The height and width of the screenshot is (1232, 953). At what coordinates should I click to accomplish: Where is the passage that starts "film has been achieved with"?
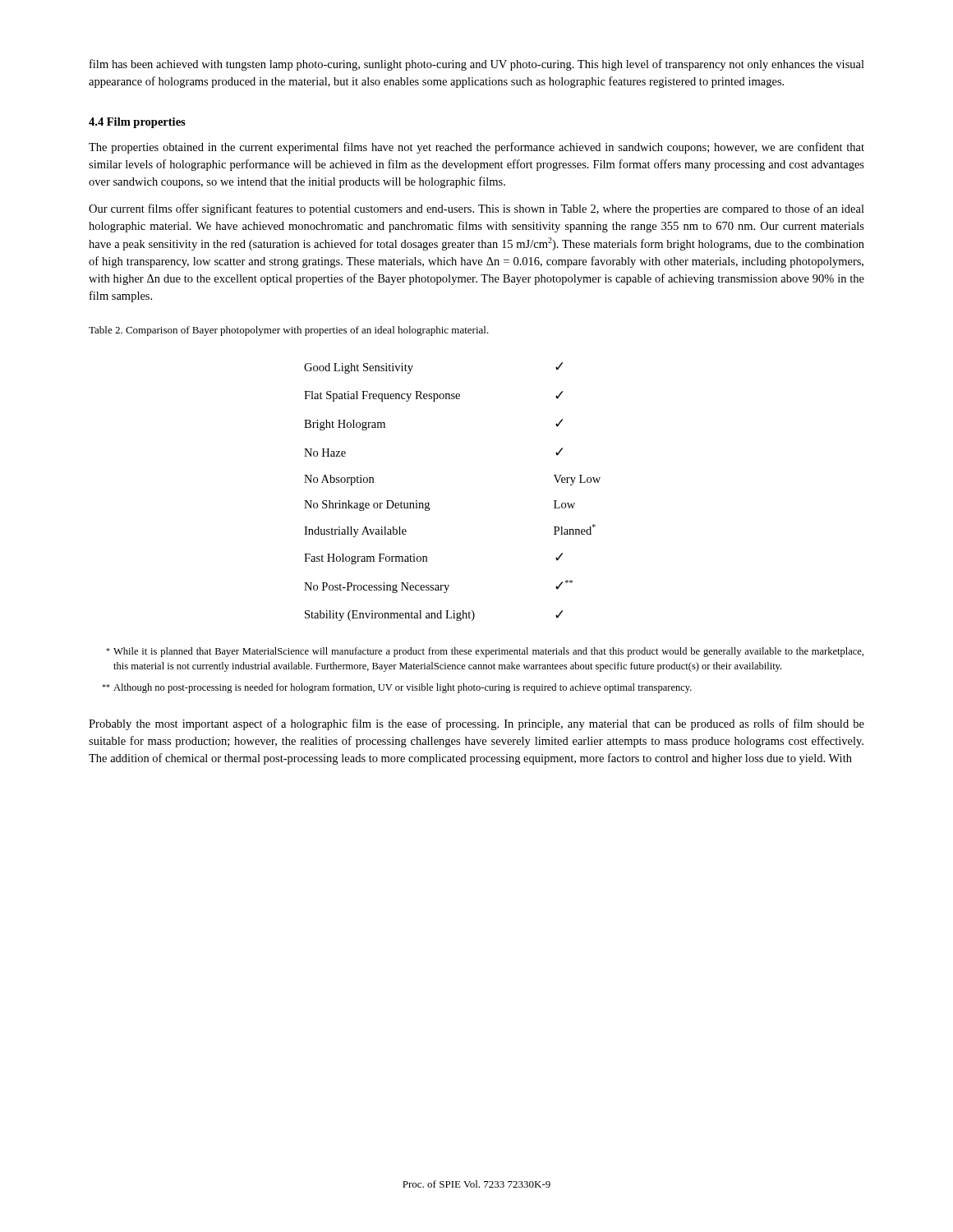(476, 73)
